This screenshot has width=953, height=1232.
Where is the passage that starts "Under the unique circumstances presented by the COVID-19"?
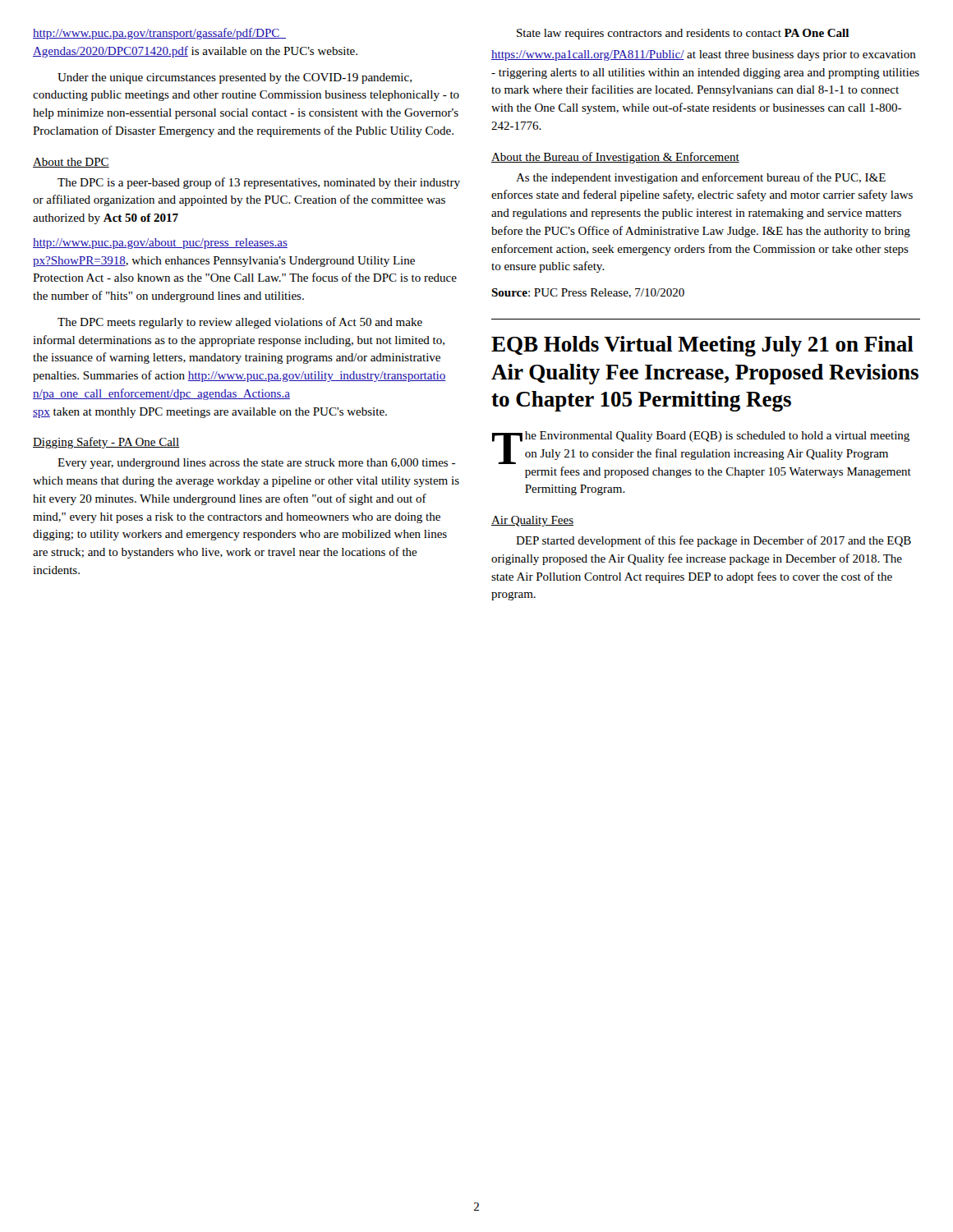click(x=247, y=104)
